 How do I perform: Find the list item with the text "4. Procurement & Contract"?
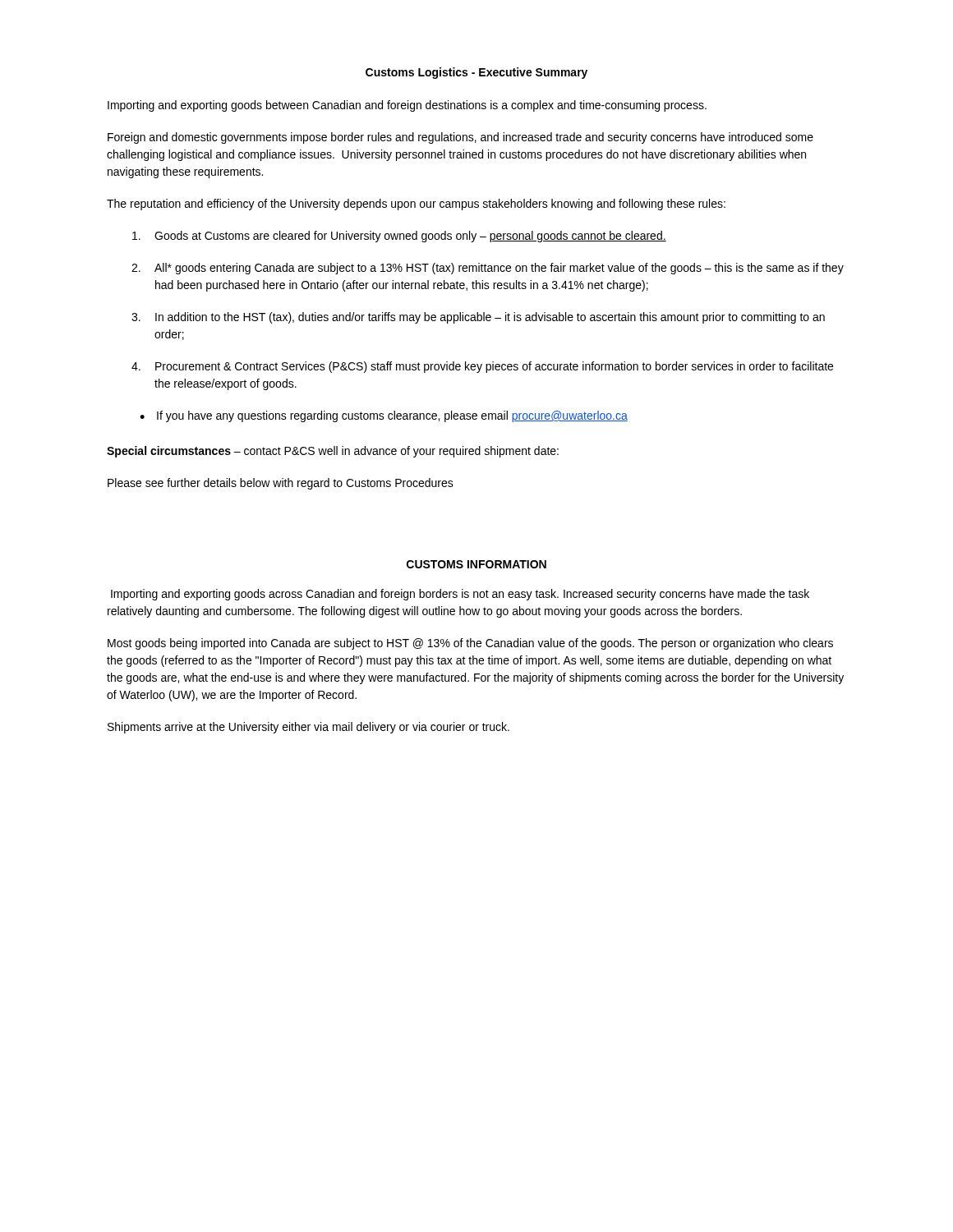click(x=489, y=375)
